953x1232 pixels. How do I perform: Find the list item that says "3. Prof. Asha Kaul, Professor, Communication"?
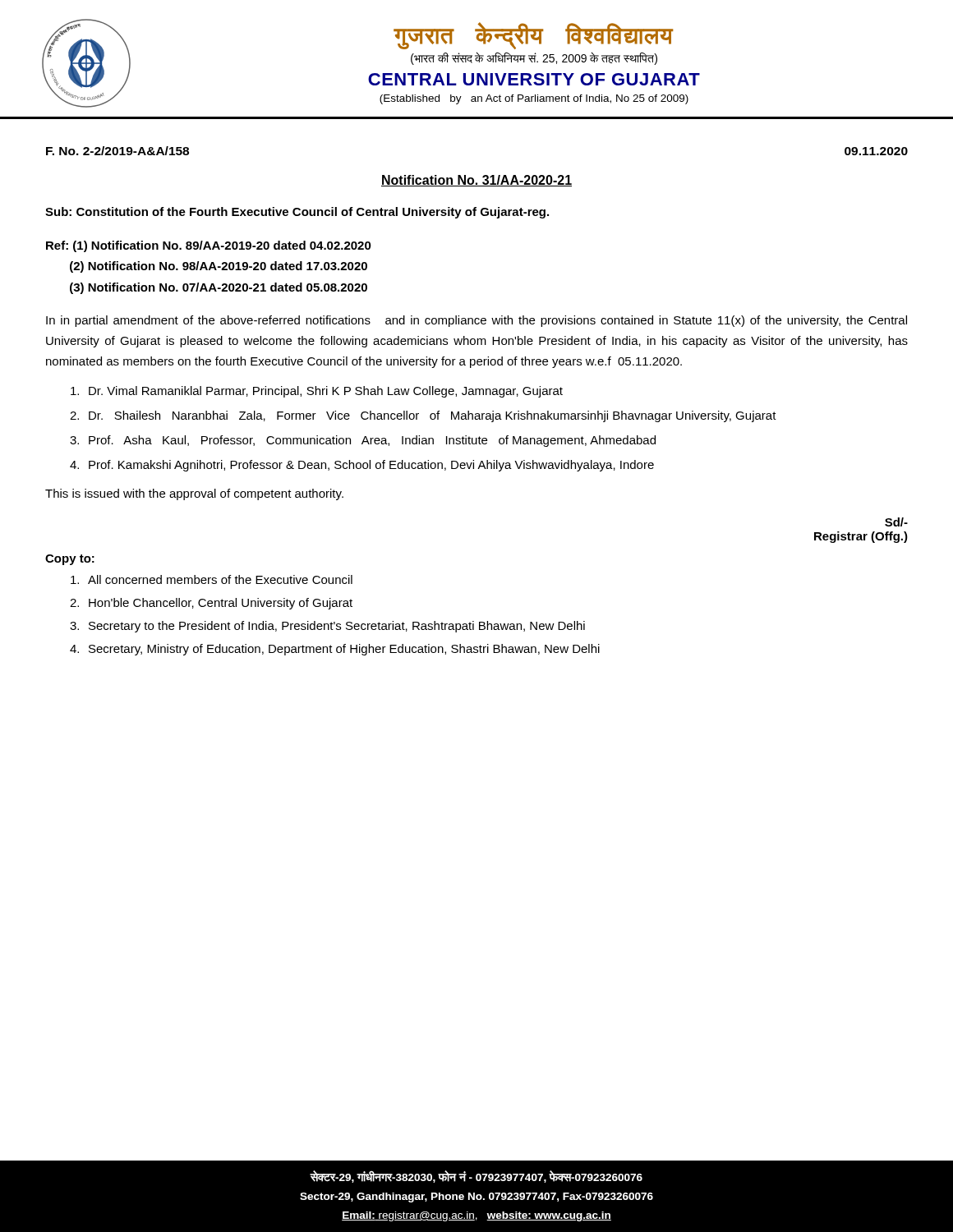coord(489,440)
